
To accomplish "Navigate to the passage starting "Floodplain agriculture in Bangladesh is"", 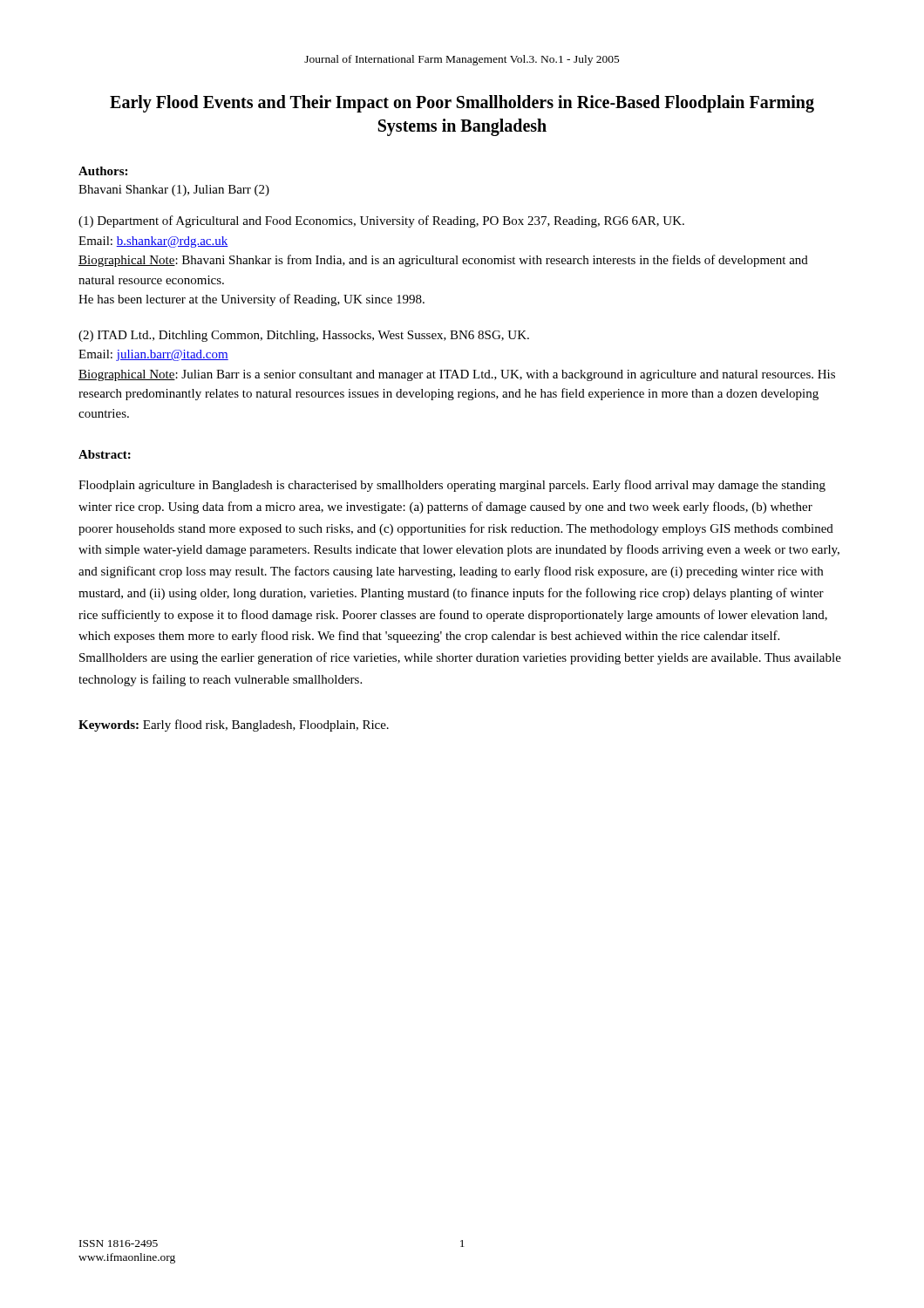I will [460, 582].
